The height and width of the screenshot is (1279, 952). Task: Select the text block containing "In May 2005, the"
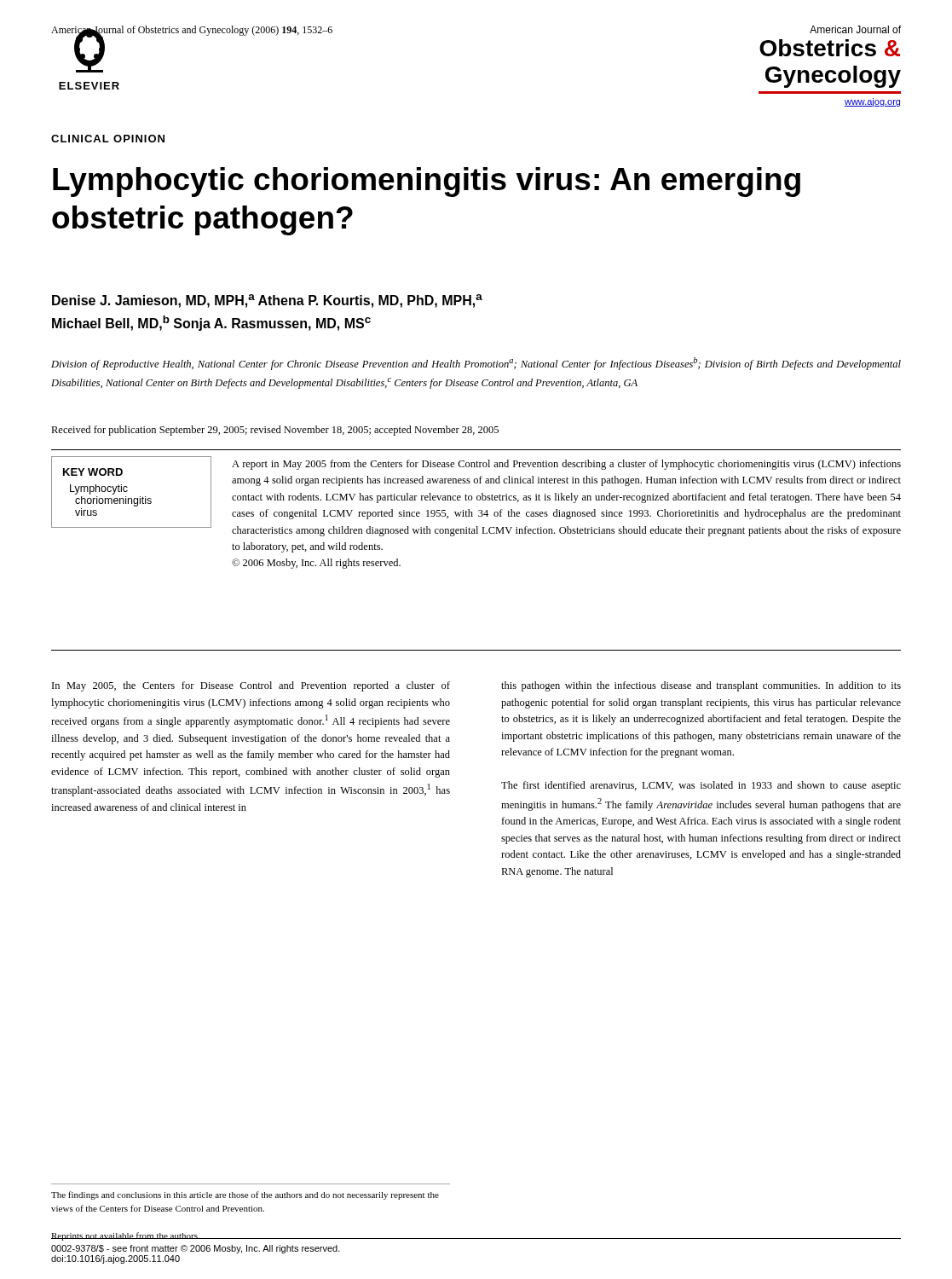point(251,746)
